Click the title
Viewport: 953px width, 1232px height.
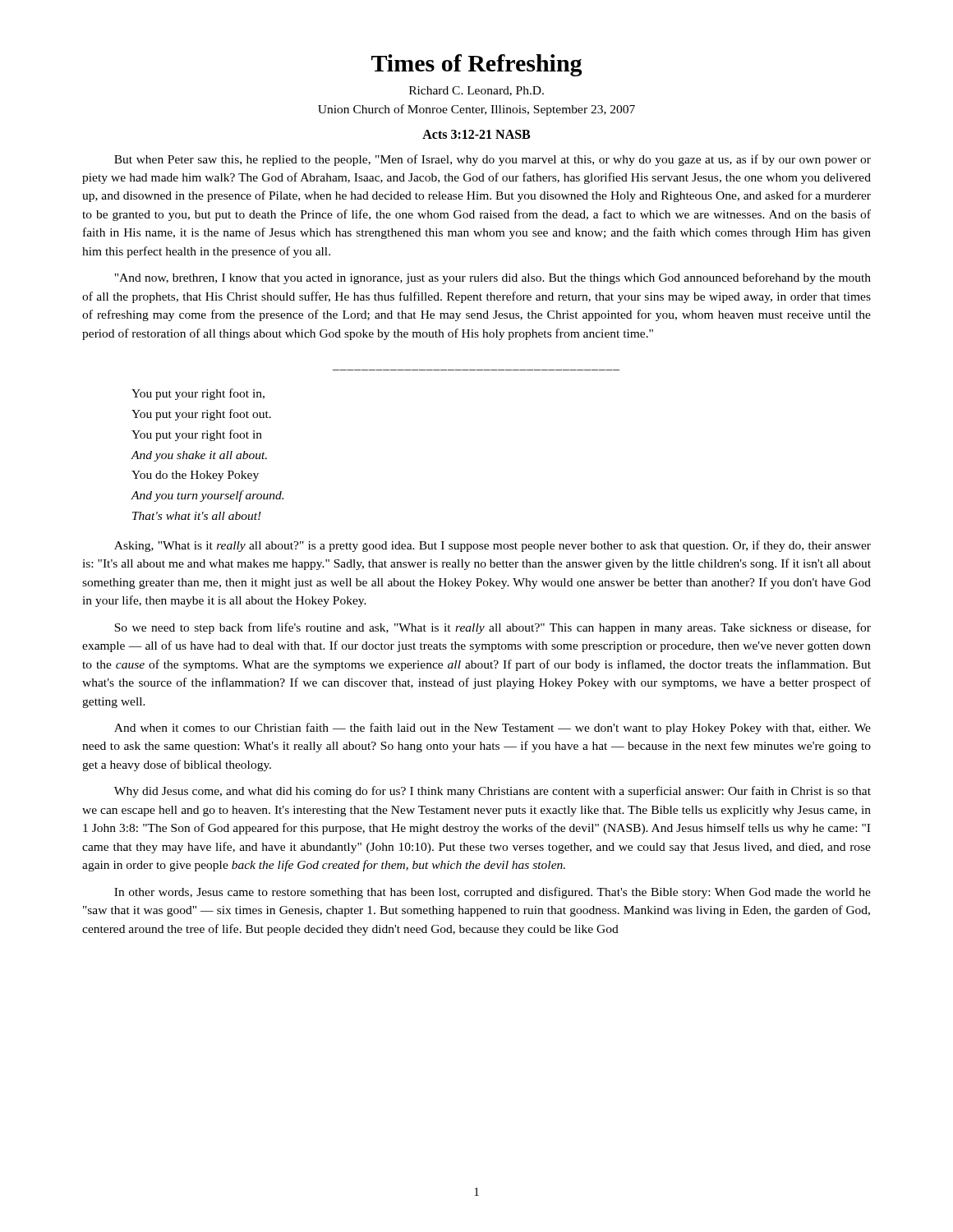(476, 63)
